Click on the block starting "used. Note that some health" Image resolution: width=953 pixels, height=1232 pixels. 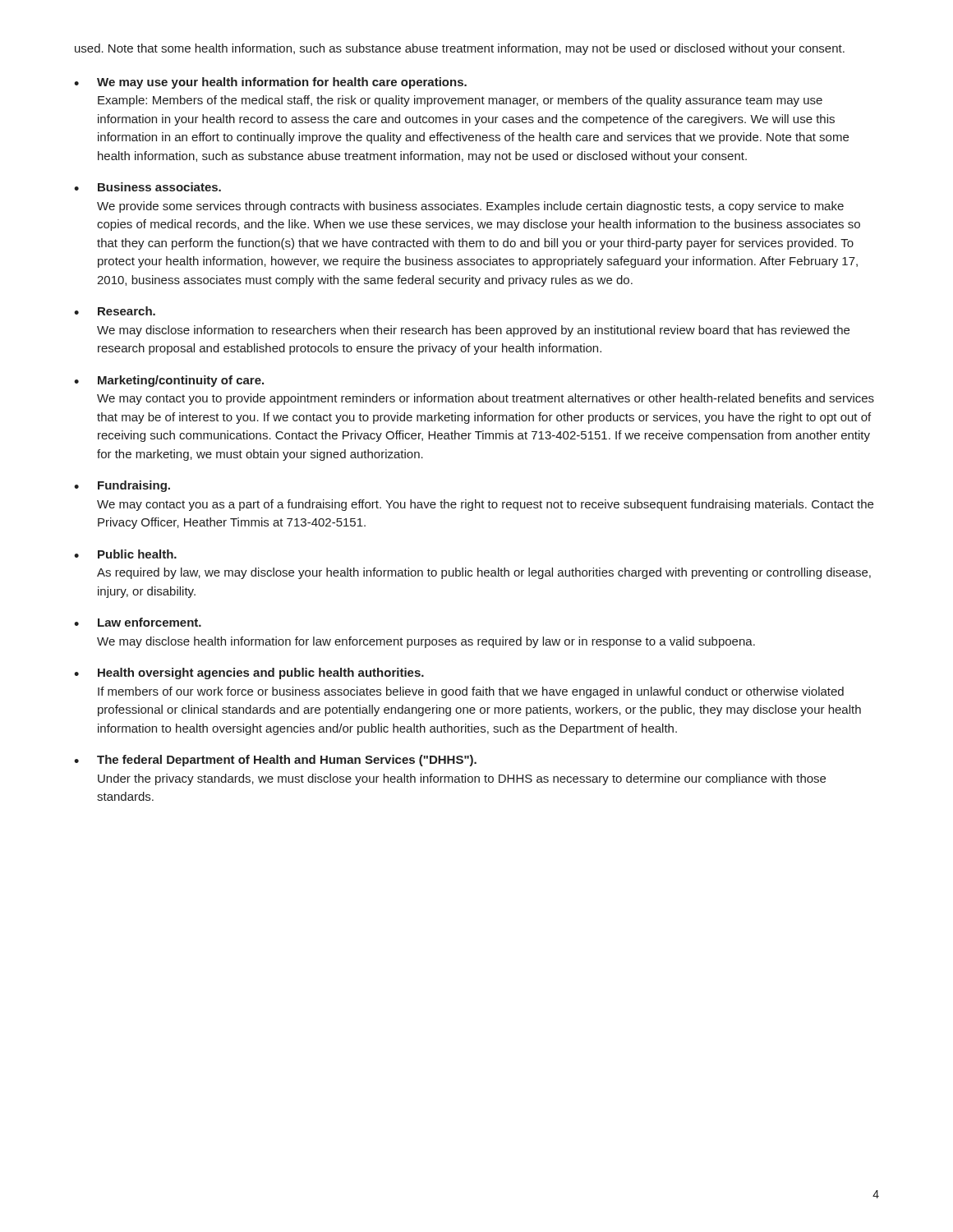(460, 48)
